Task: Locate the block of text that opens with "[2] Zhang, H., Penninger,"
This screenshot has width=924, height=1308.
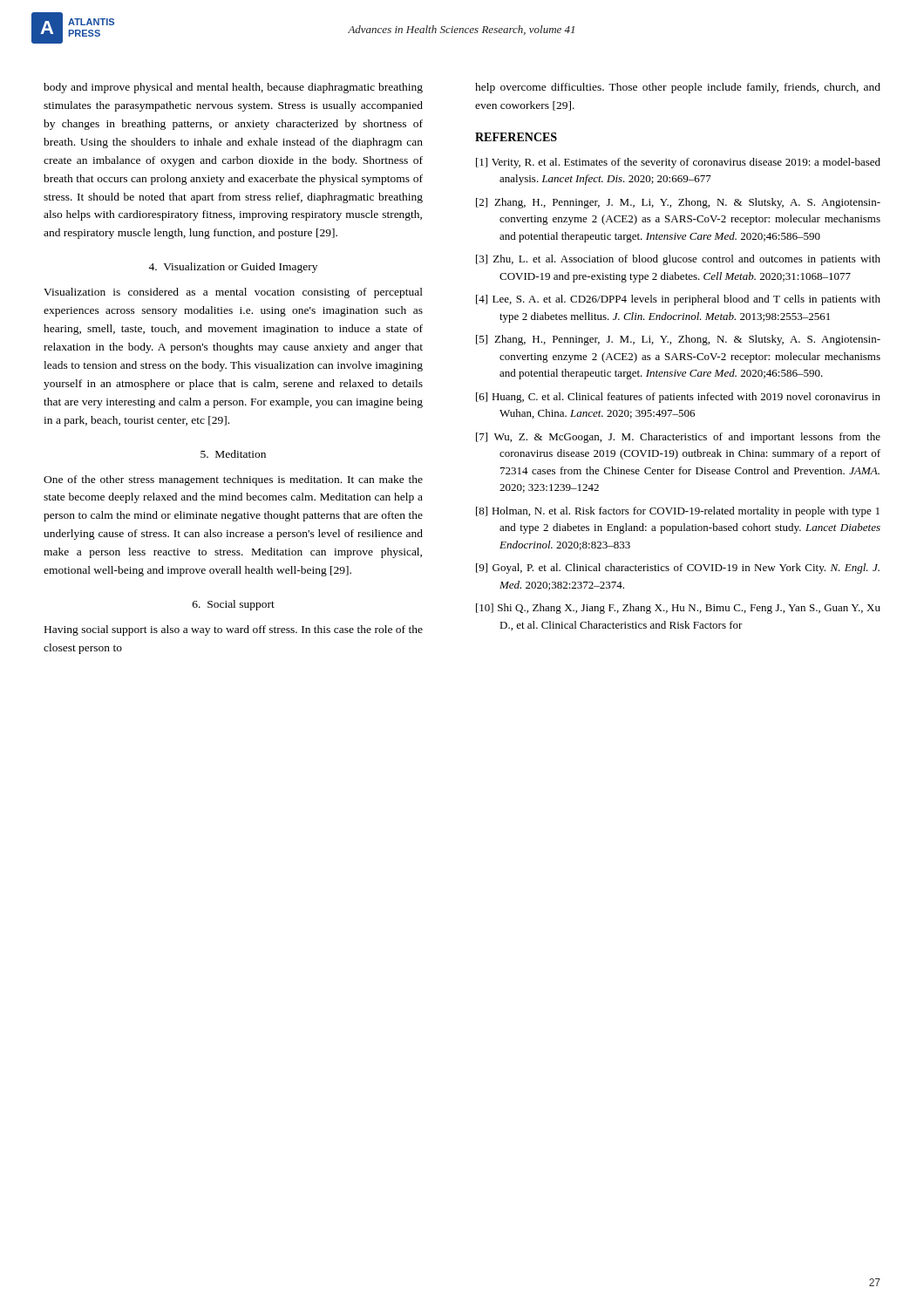Action: (678, 219)
